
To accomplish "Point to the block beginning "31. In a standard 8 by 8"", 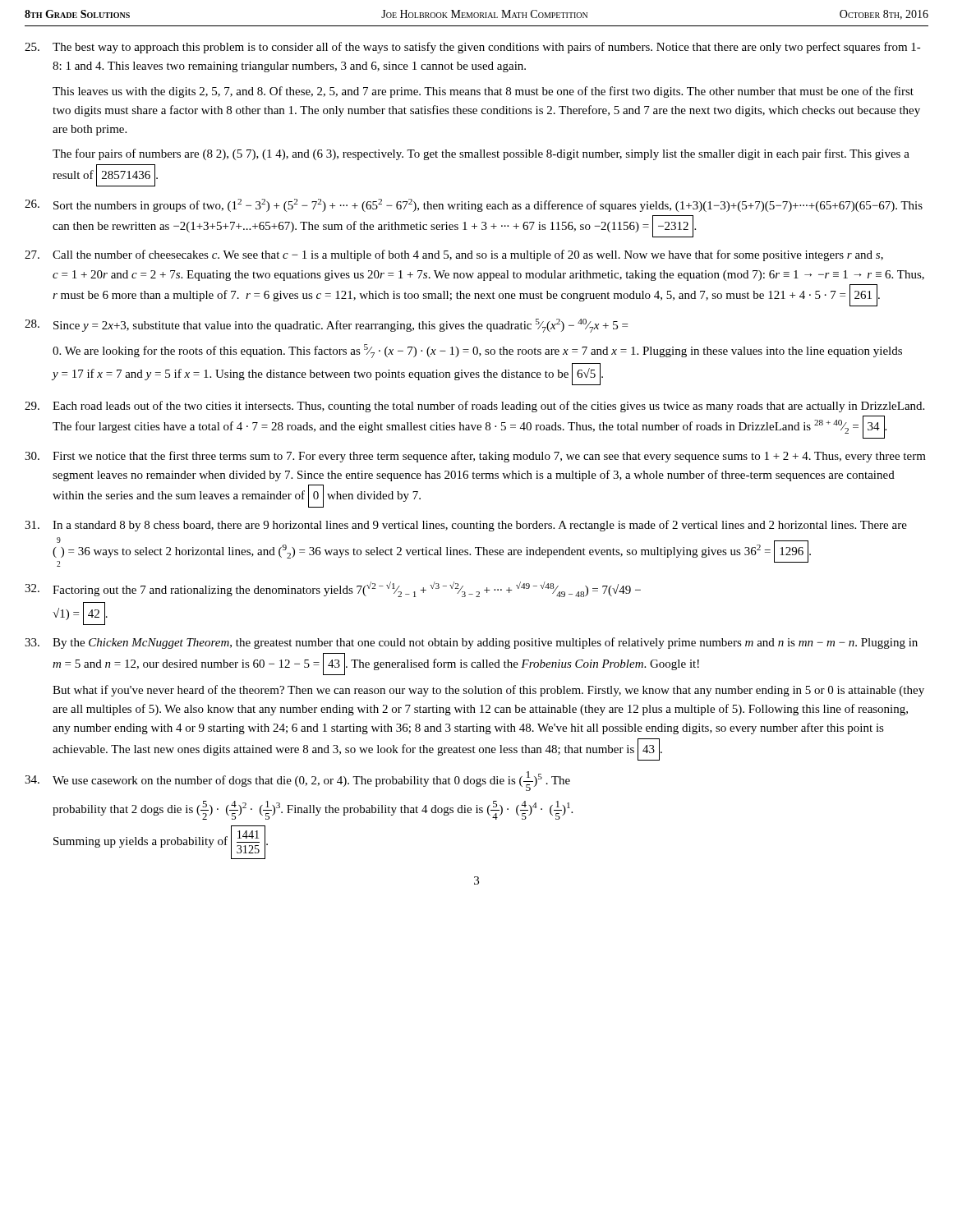I will click(x=476, y=543).
